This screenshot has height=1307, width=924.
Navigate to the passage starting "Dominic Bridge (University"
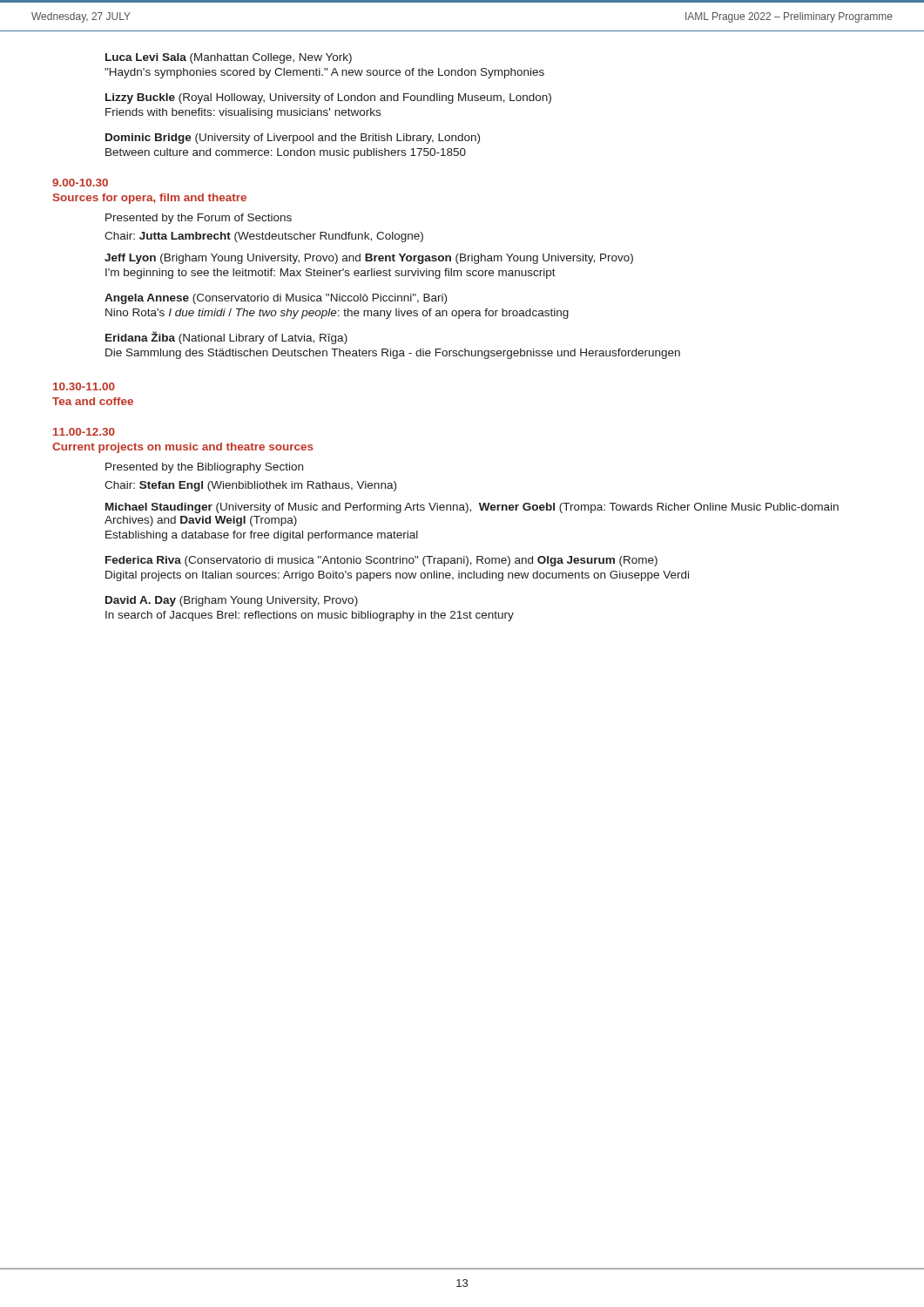488,145
